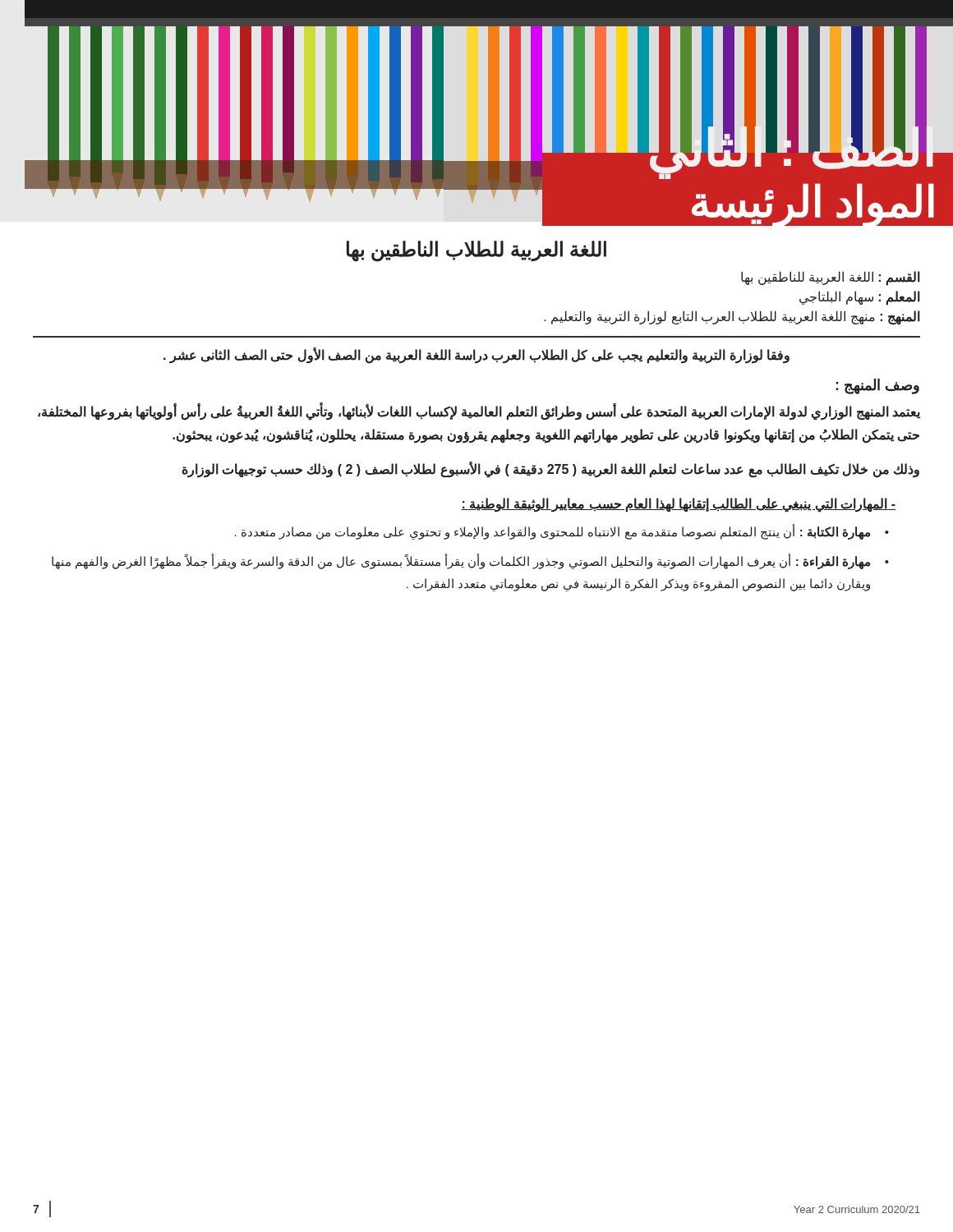Locate the section header with the text "اللغة العربية للطلاب الناطقين بها"
The height and width of the screenshot is (1232, 953).
476,249
